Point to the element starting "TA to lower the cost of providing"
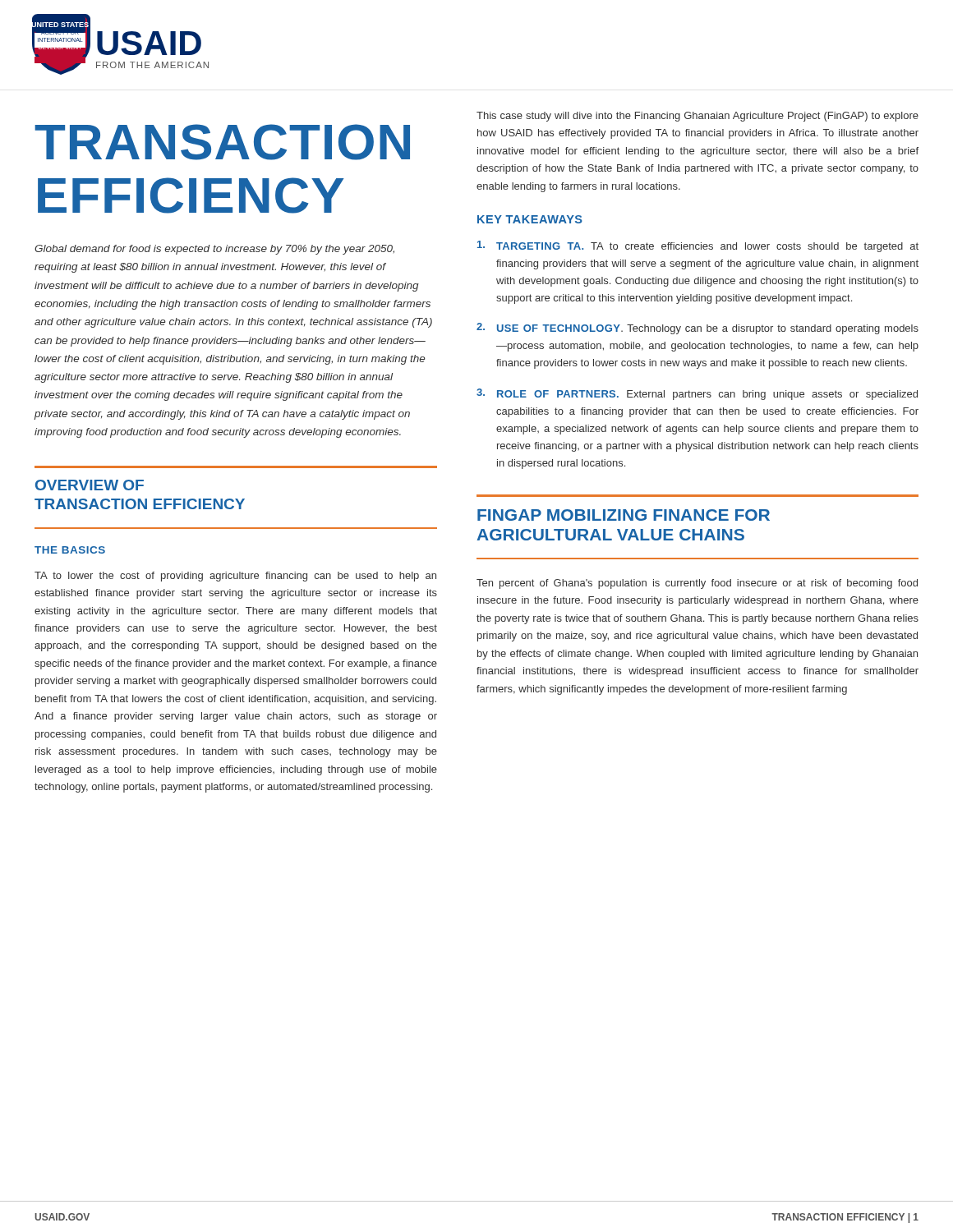 coord(236,681)
